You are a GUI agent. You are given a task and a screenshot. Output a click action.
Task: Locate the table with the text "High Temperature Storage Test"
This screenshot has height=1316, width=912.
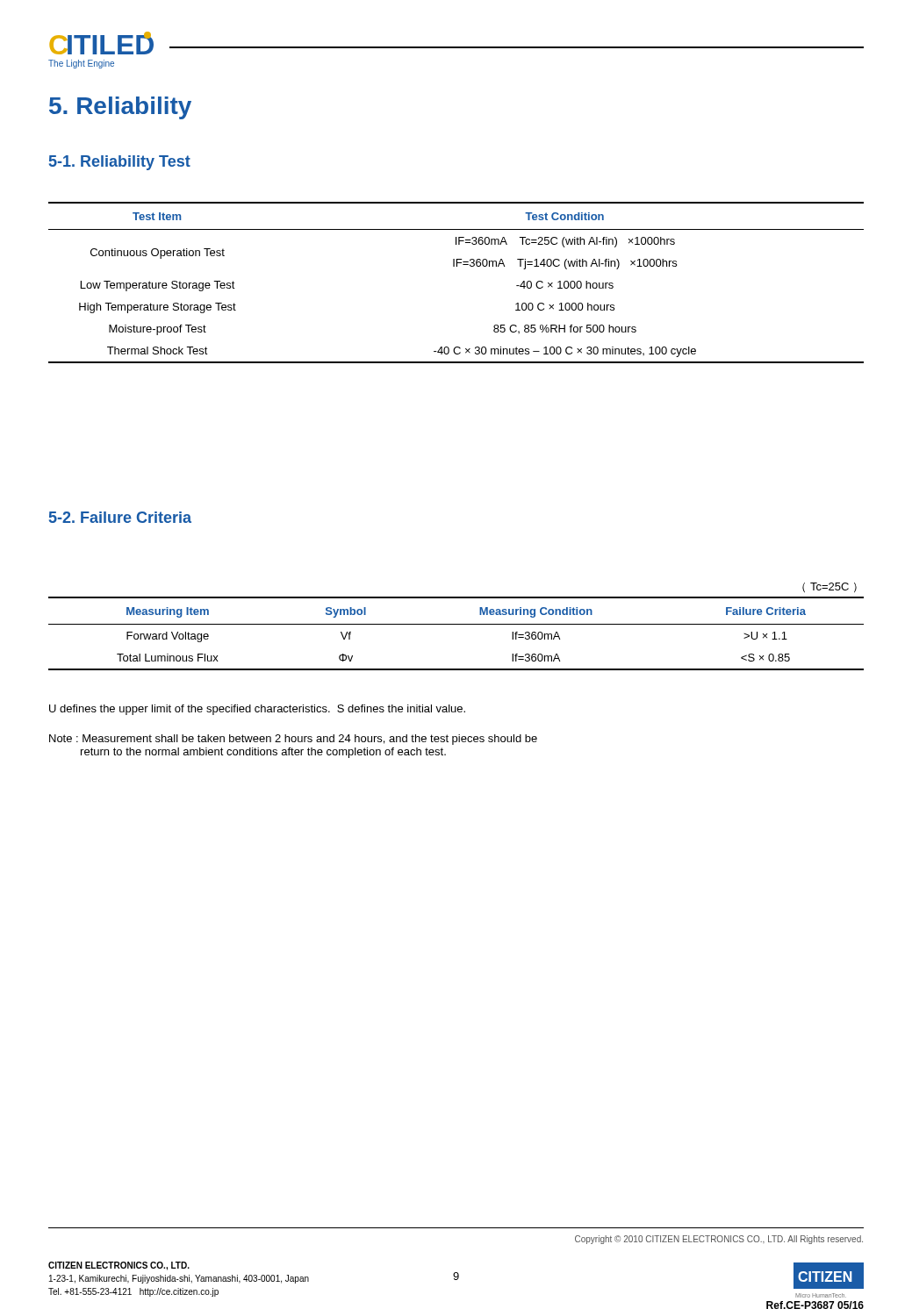(x=456, y=282)
